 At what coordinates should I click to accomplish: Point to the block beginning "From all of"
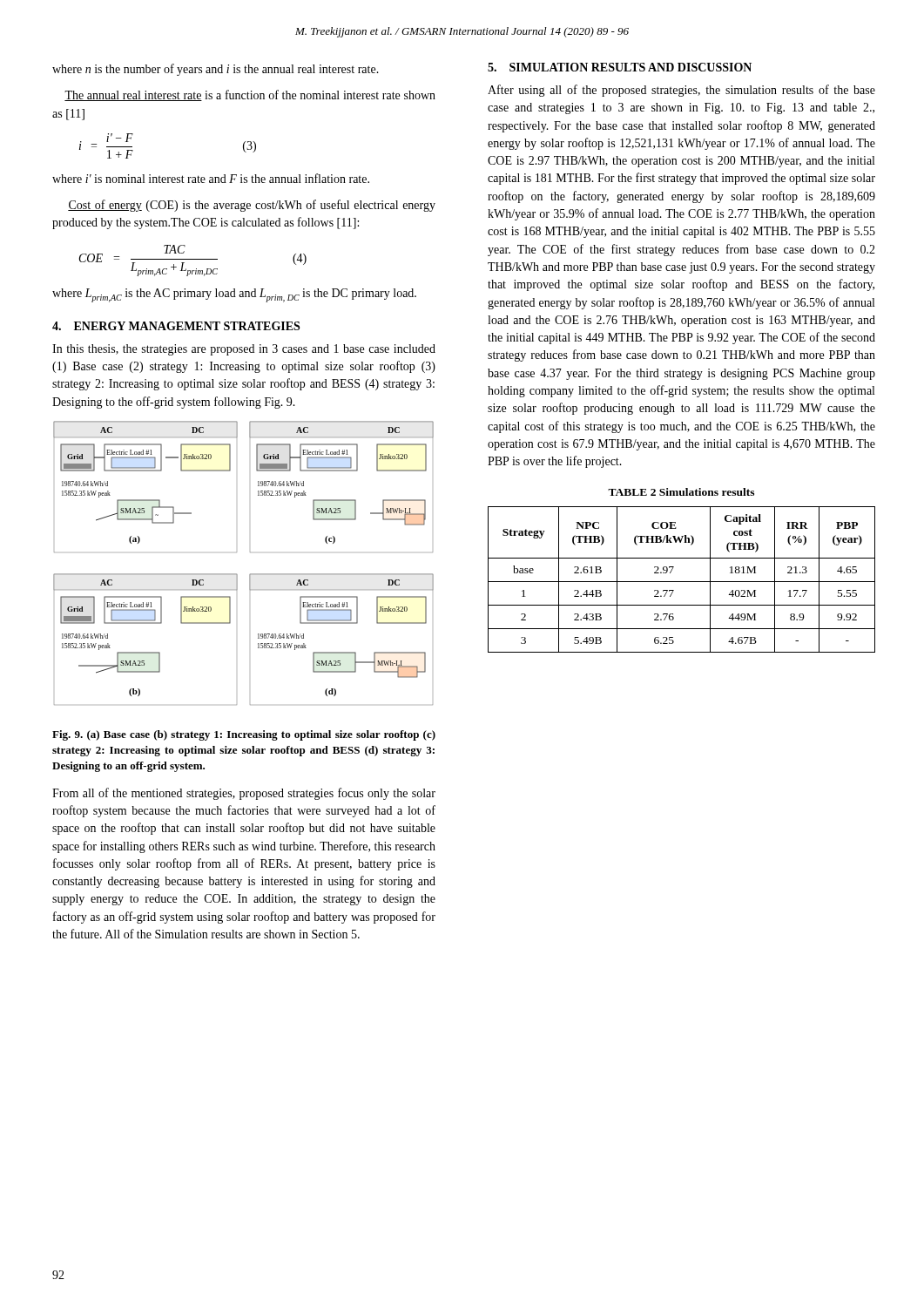click(244, 864)
